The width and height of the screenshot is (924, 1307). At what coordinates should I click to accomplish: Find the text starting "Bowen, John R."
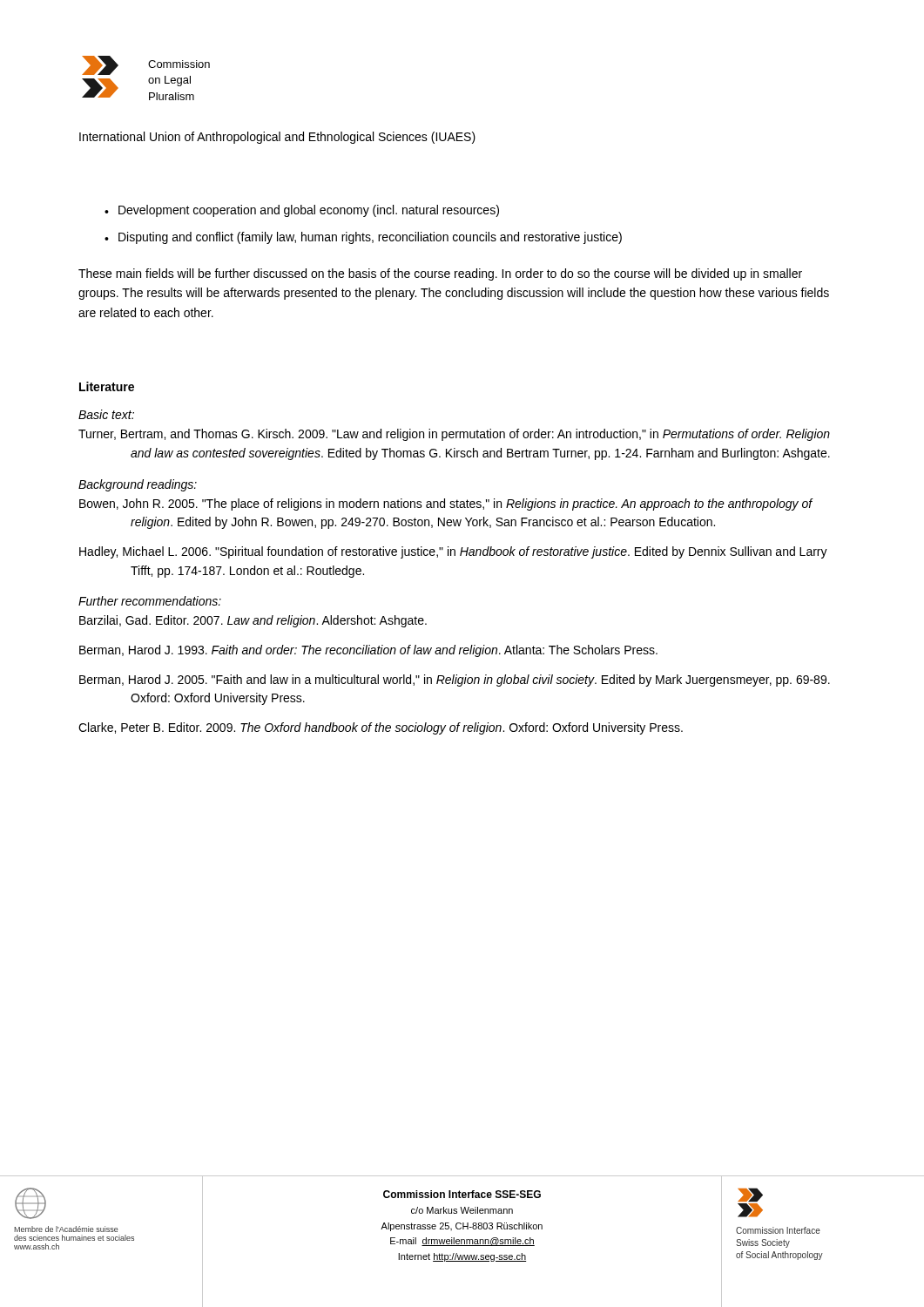coord(445,513)
